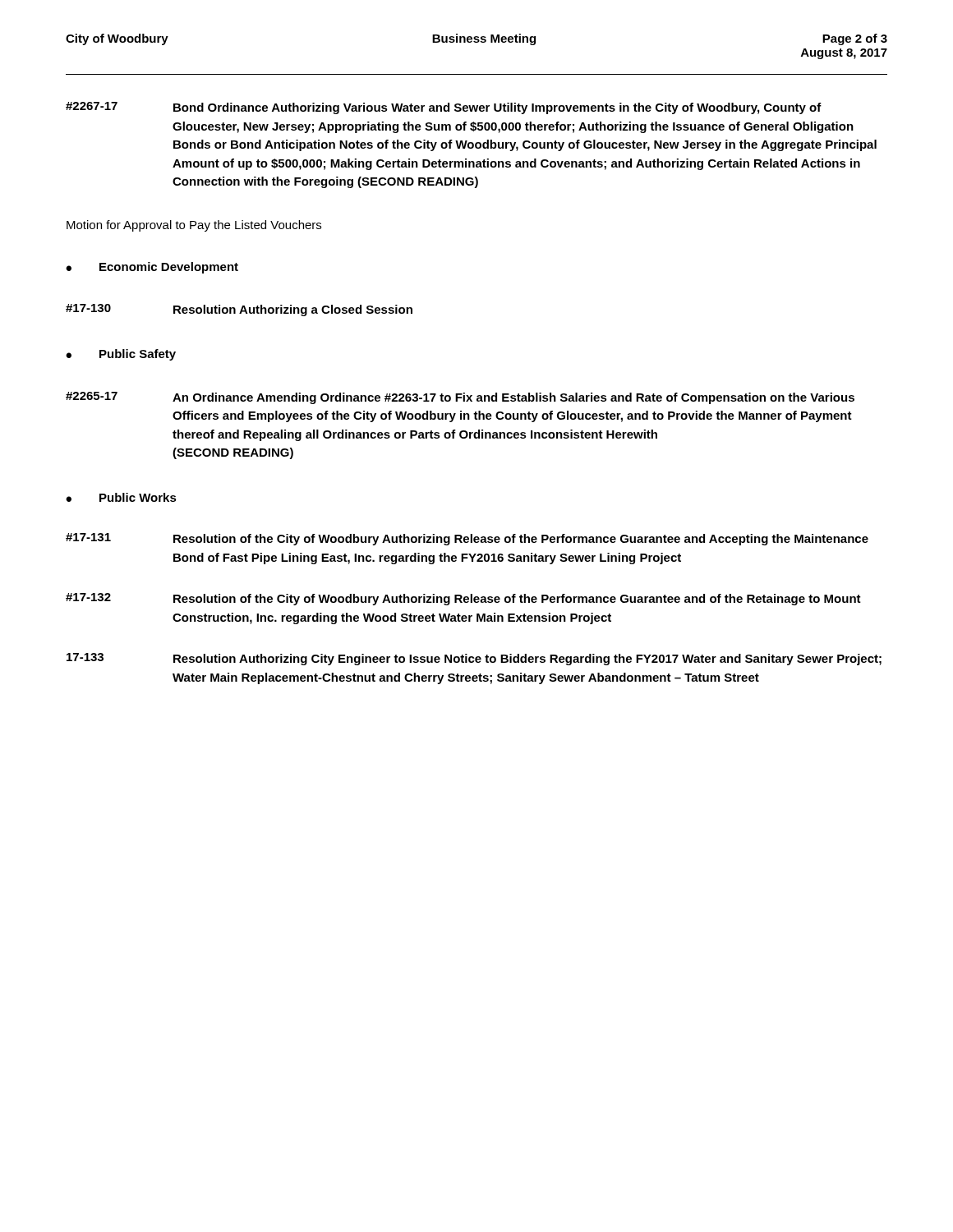
Task: Click on the text that reads "Motion for Approval to Pay the Listed Vouchers"
Action: [194, 224]
